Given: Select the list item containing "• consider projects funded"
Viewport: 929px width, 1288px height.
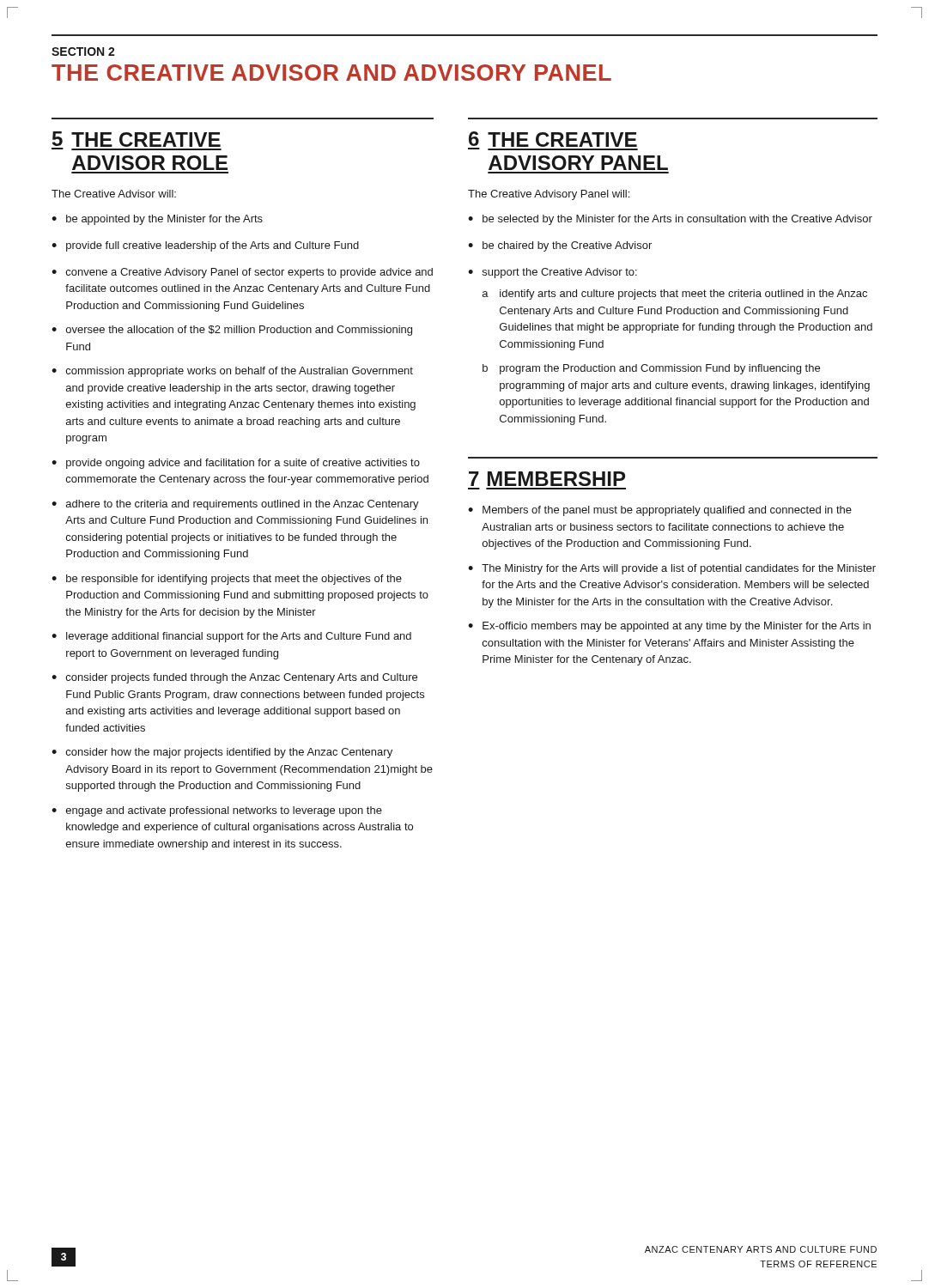Looking at the screenshot, I should (x=243, y=702).
